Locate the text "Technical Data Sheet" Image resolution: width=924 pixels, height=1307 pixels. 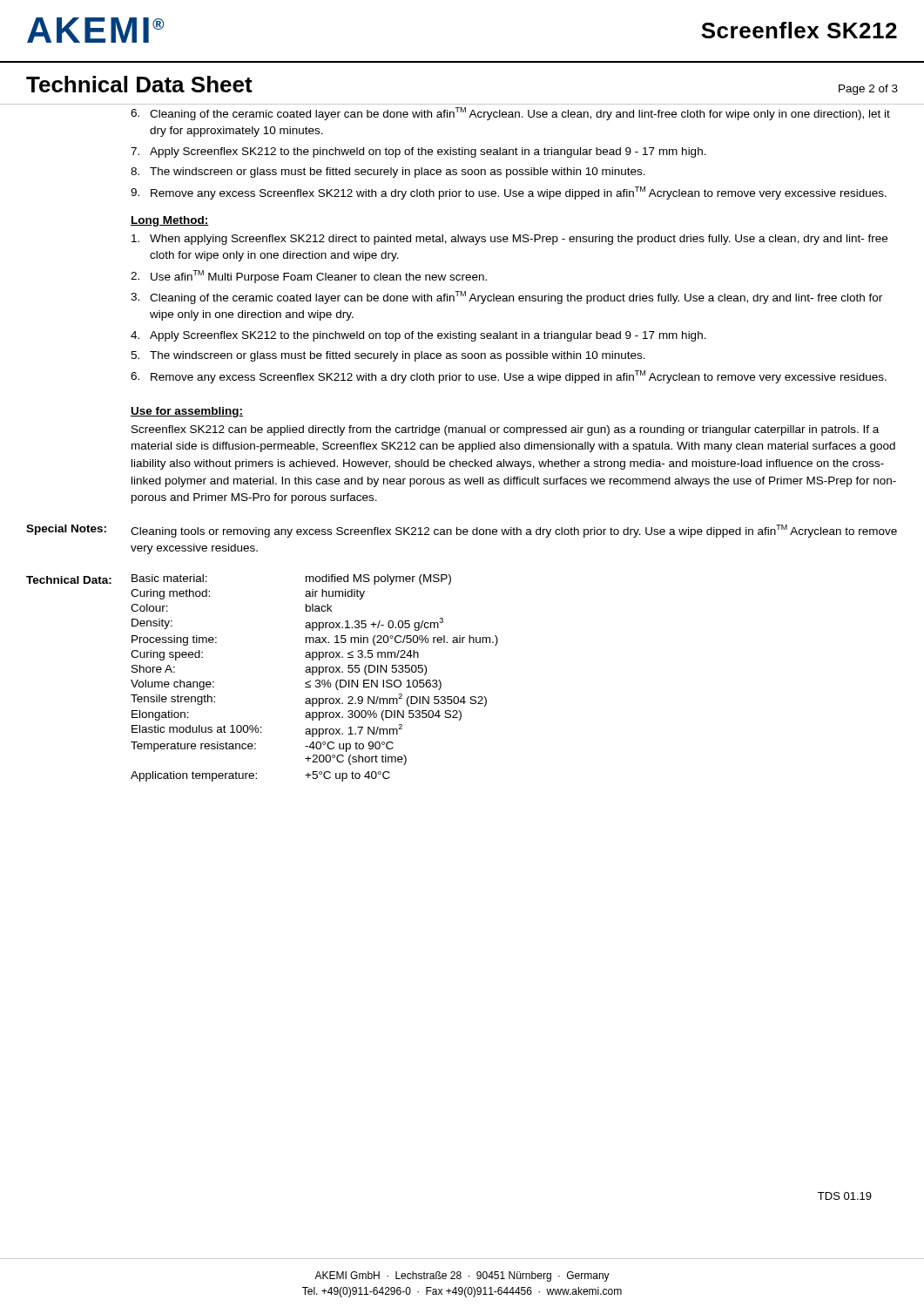tap(139, 85)
